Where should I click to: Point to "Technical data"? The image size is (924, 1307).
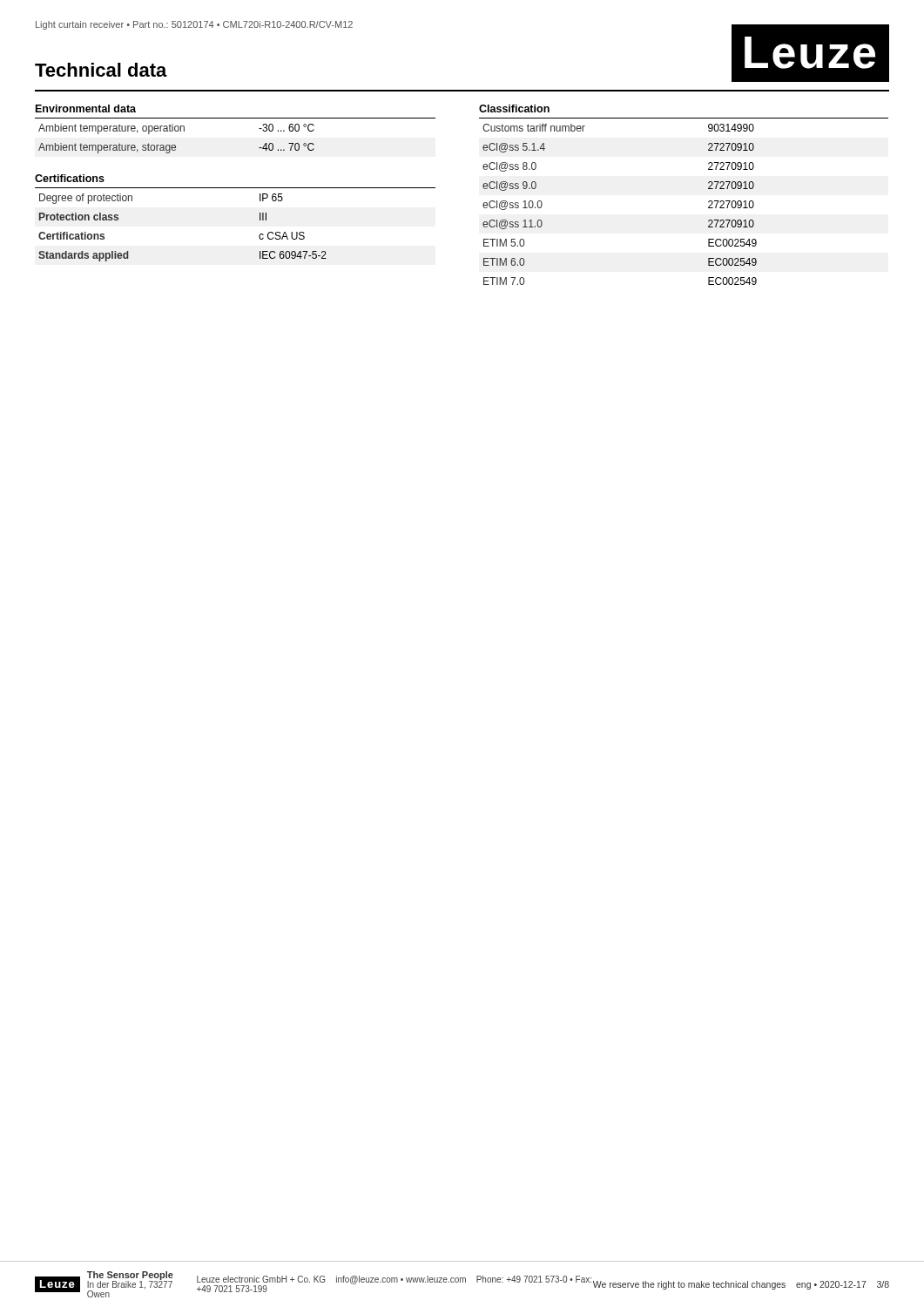[x=101, y=70]
